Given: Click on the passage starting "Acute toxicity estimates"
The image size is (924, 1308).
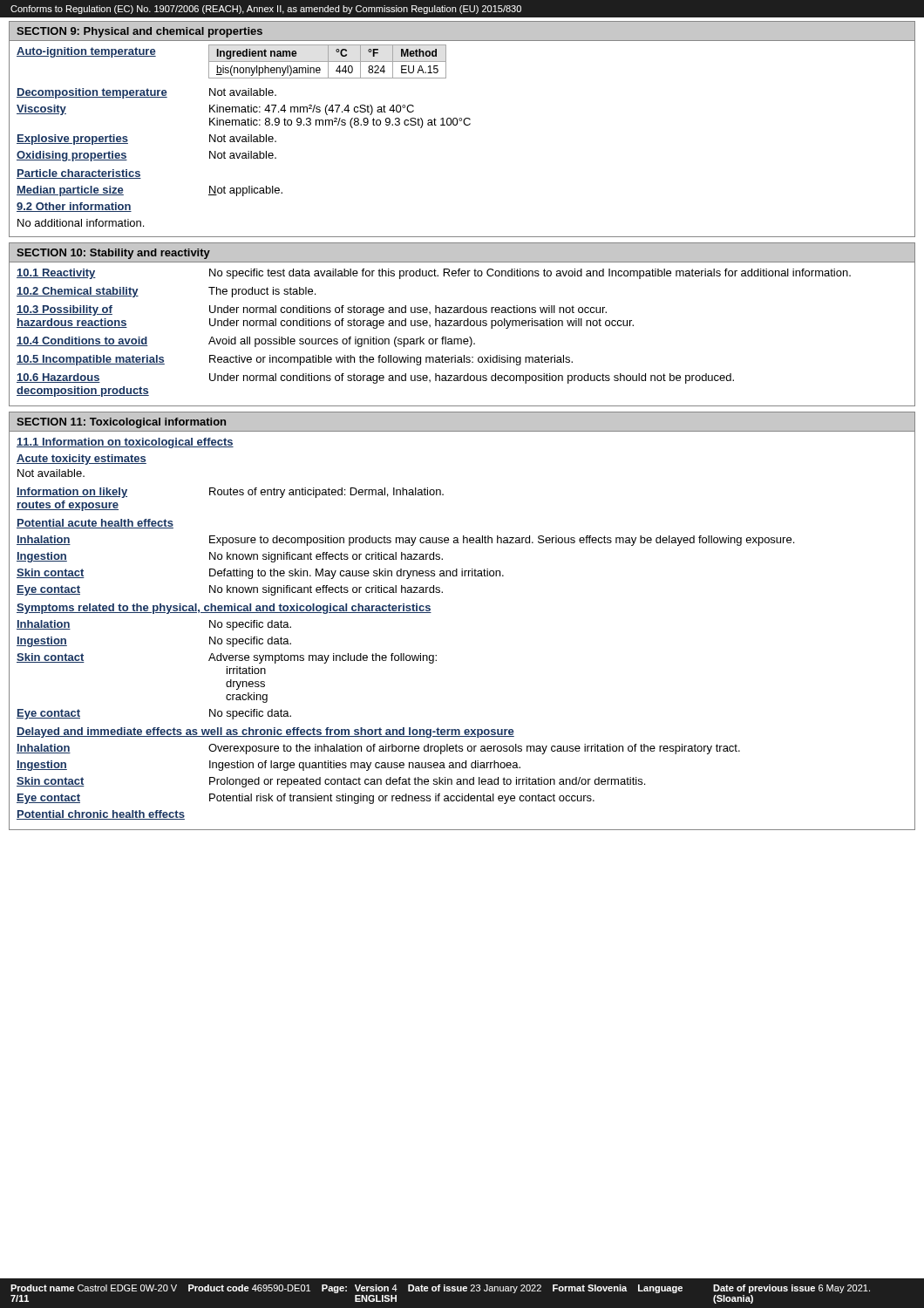Looking at the screenshot, I should [81, 458].
